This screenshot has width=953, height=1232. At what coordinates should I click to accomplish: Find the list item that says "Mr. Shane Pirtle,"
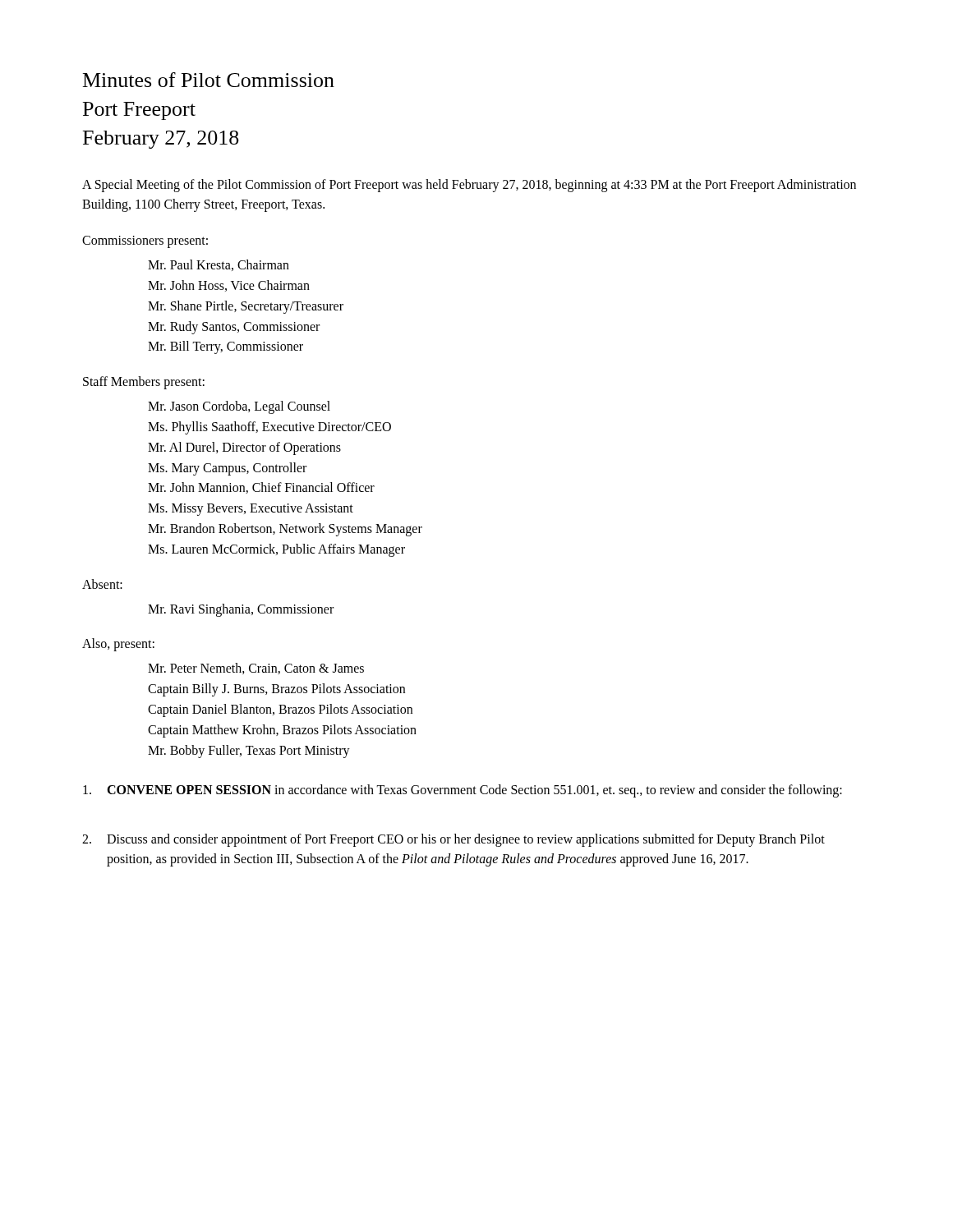(246, 306)
